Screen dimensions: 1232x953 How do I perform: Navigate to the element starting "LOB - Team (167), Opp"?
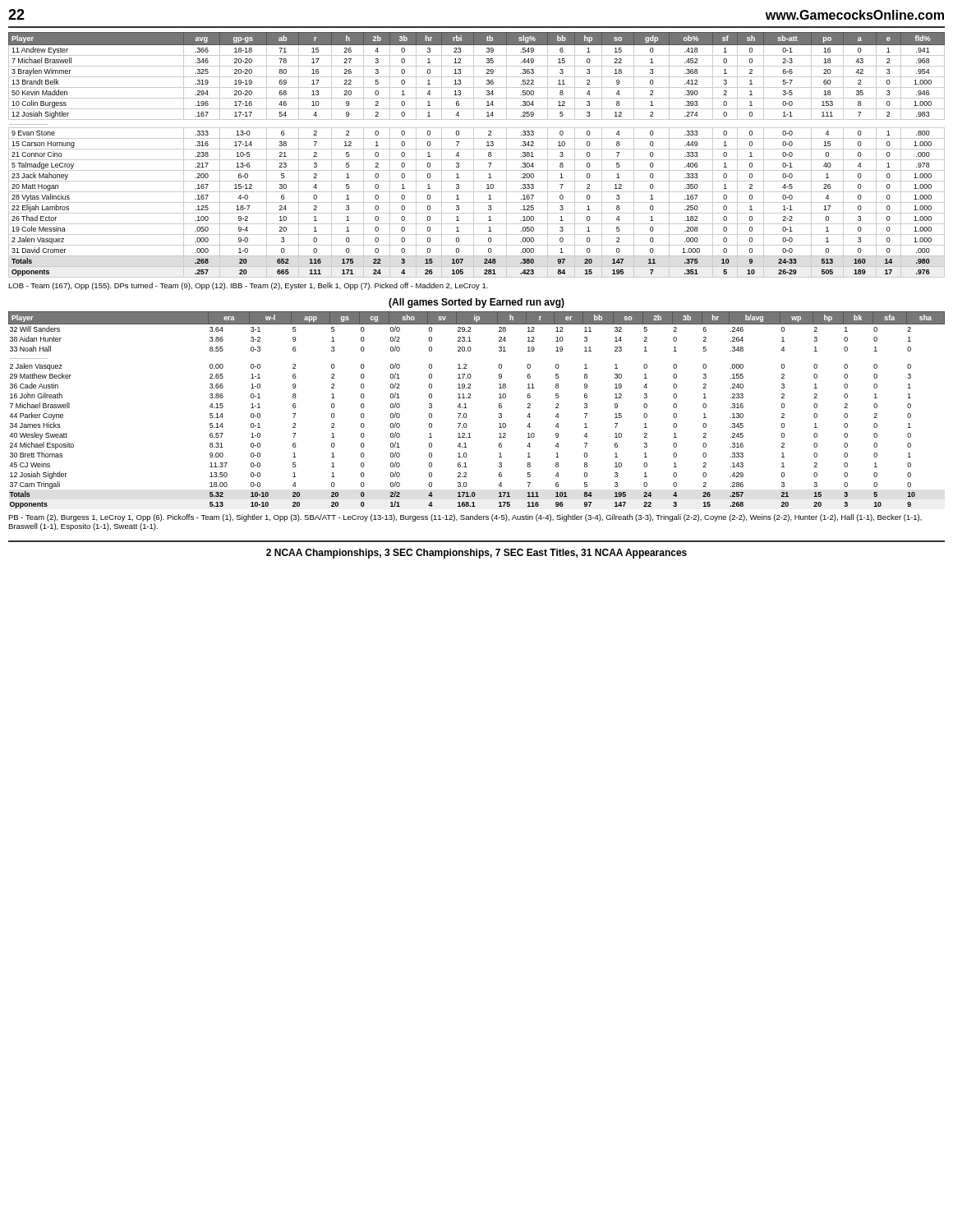(248, 285)
